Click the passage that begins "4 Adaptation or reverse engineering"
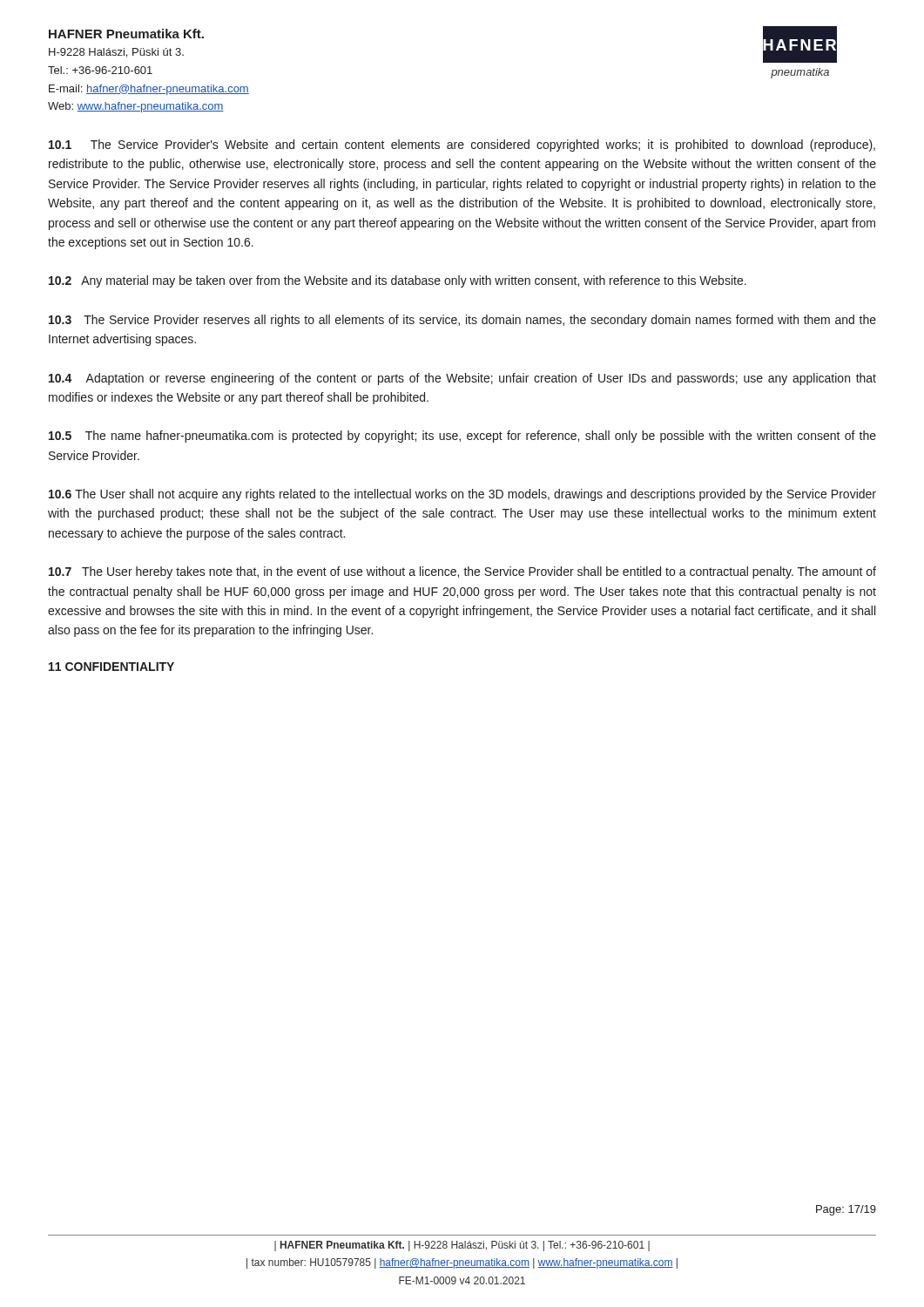924x1307 pixels. [462, 388]
